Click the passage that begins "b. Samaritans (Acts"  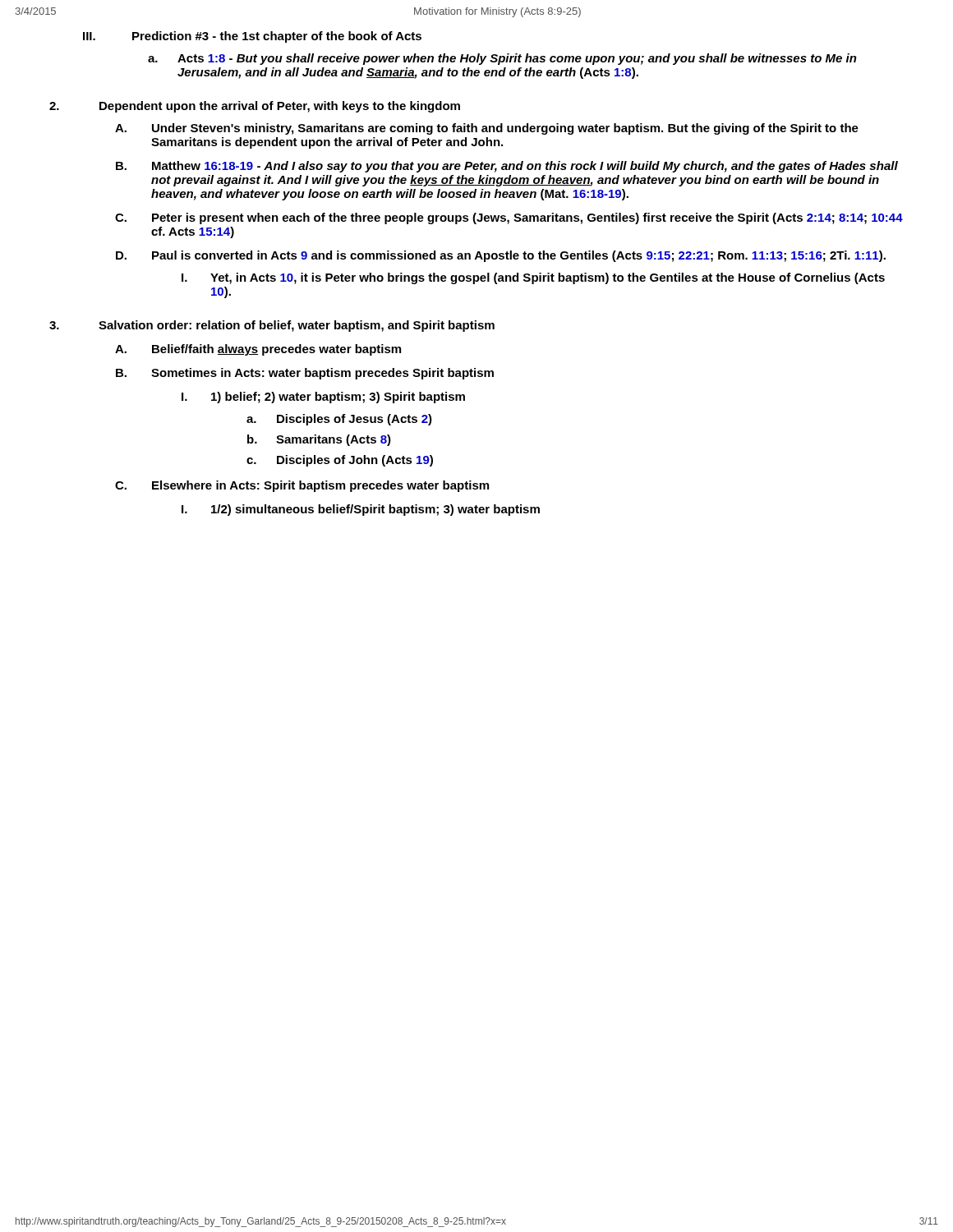[x=319, y=440]
